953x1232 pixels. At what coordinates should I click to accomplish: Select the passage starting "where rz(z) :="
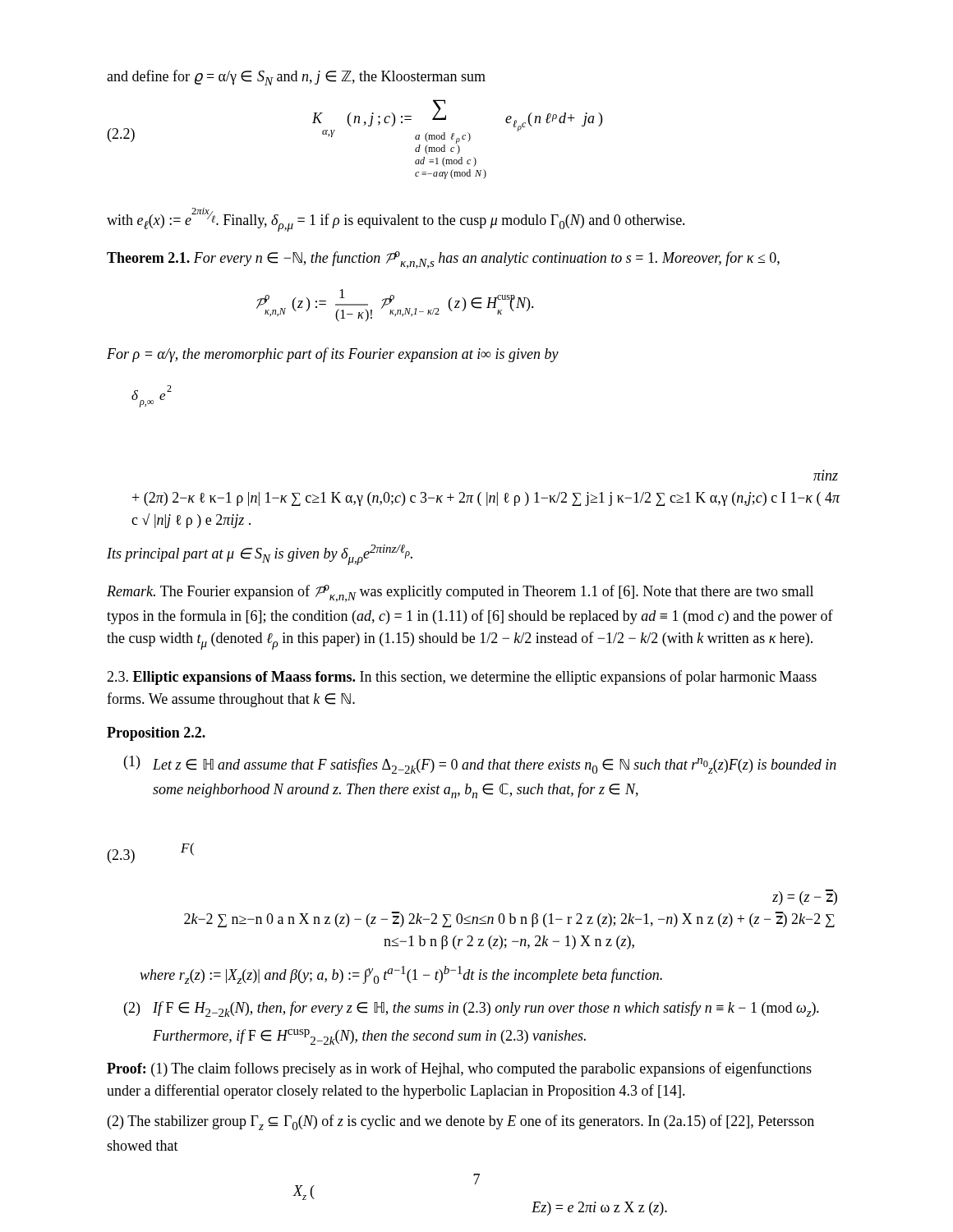click(401, 975)
